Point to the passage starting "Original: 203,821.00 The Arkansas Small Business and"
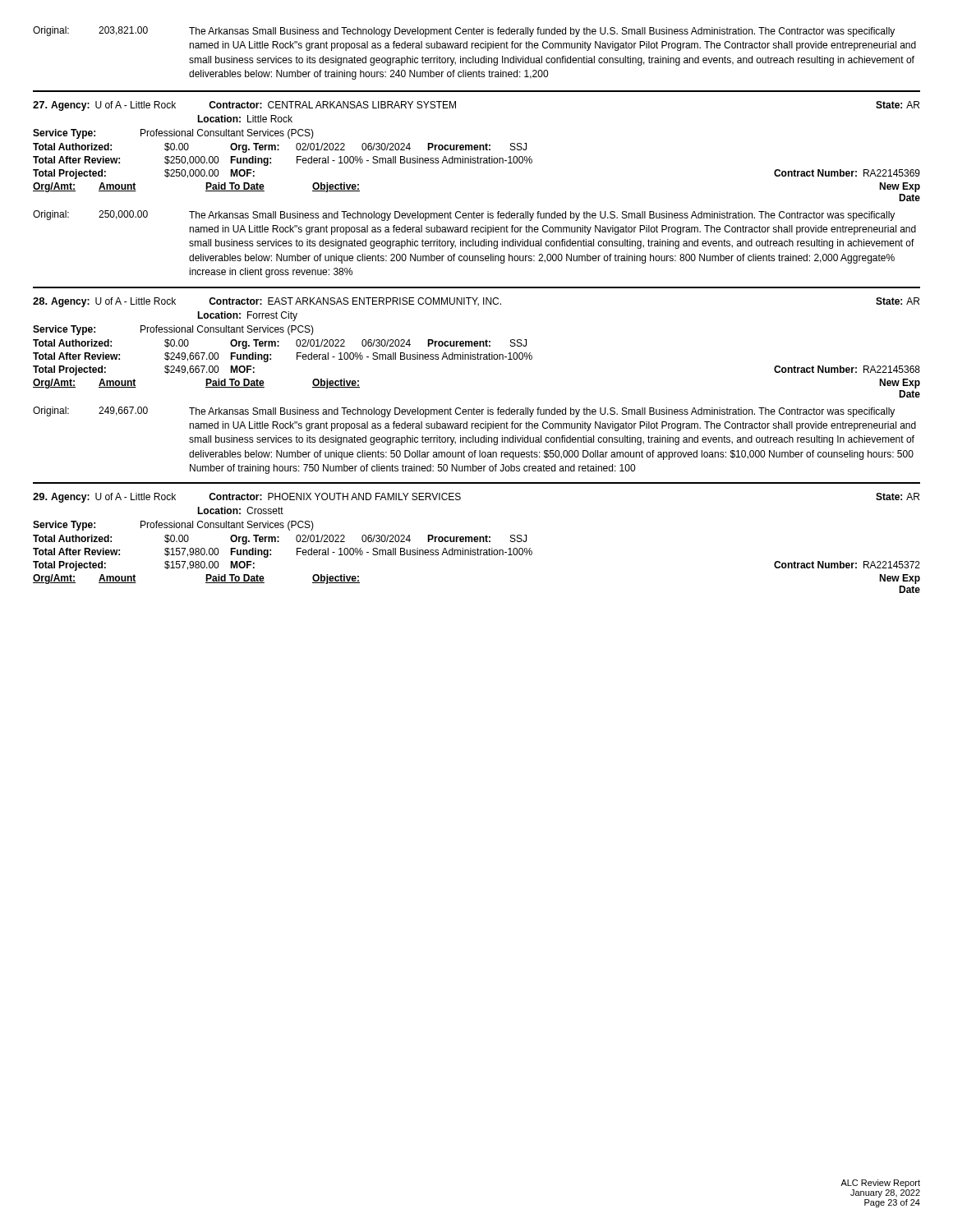 [x=476, y=53]
